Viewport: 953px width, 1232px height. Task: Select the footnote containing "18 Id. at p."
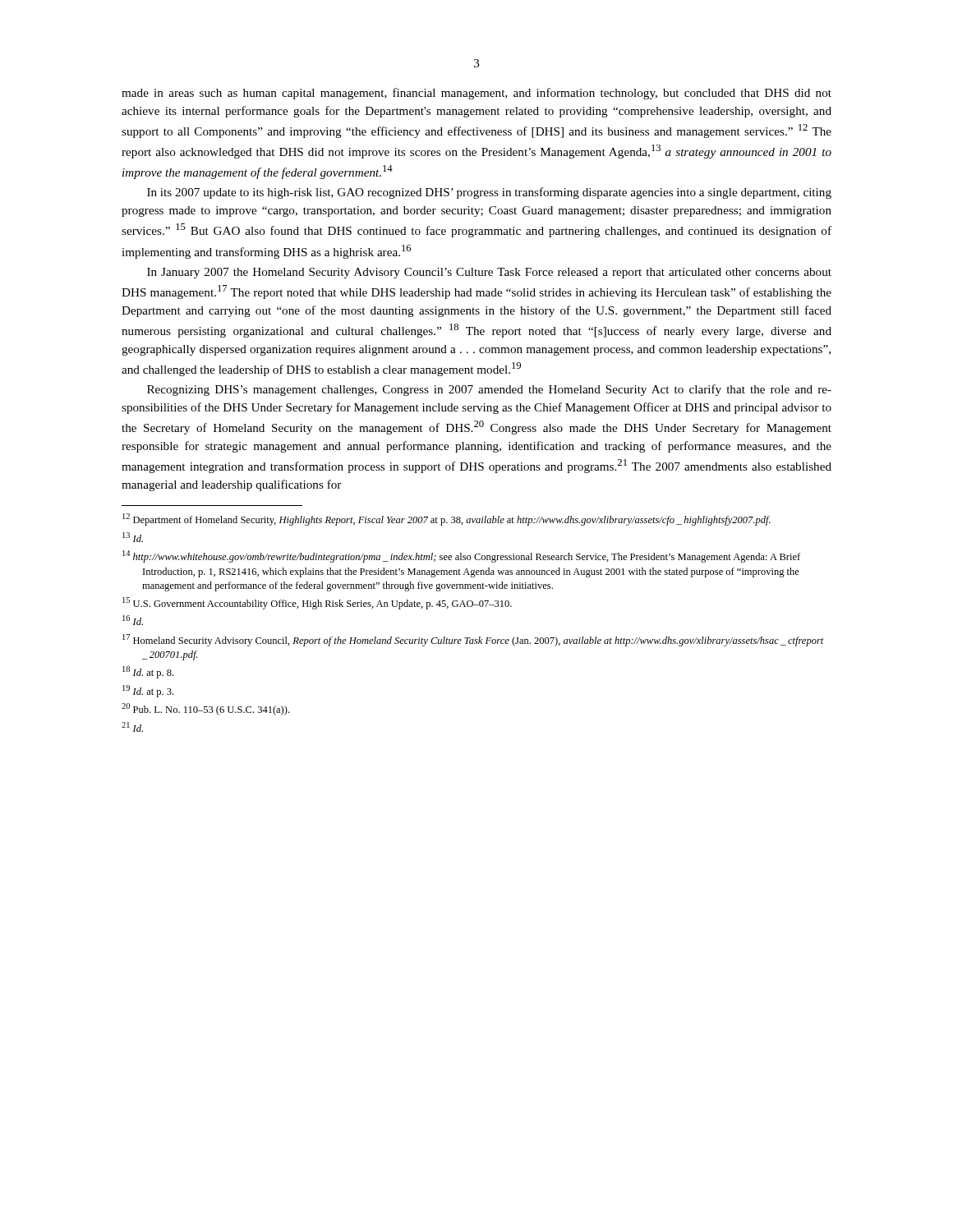pos(148,672)
